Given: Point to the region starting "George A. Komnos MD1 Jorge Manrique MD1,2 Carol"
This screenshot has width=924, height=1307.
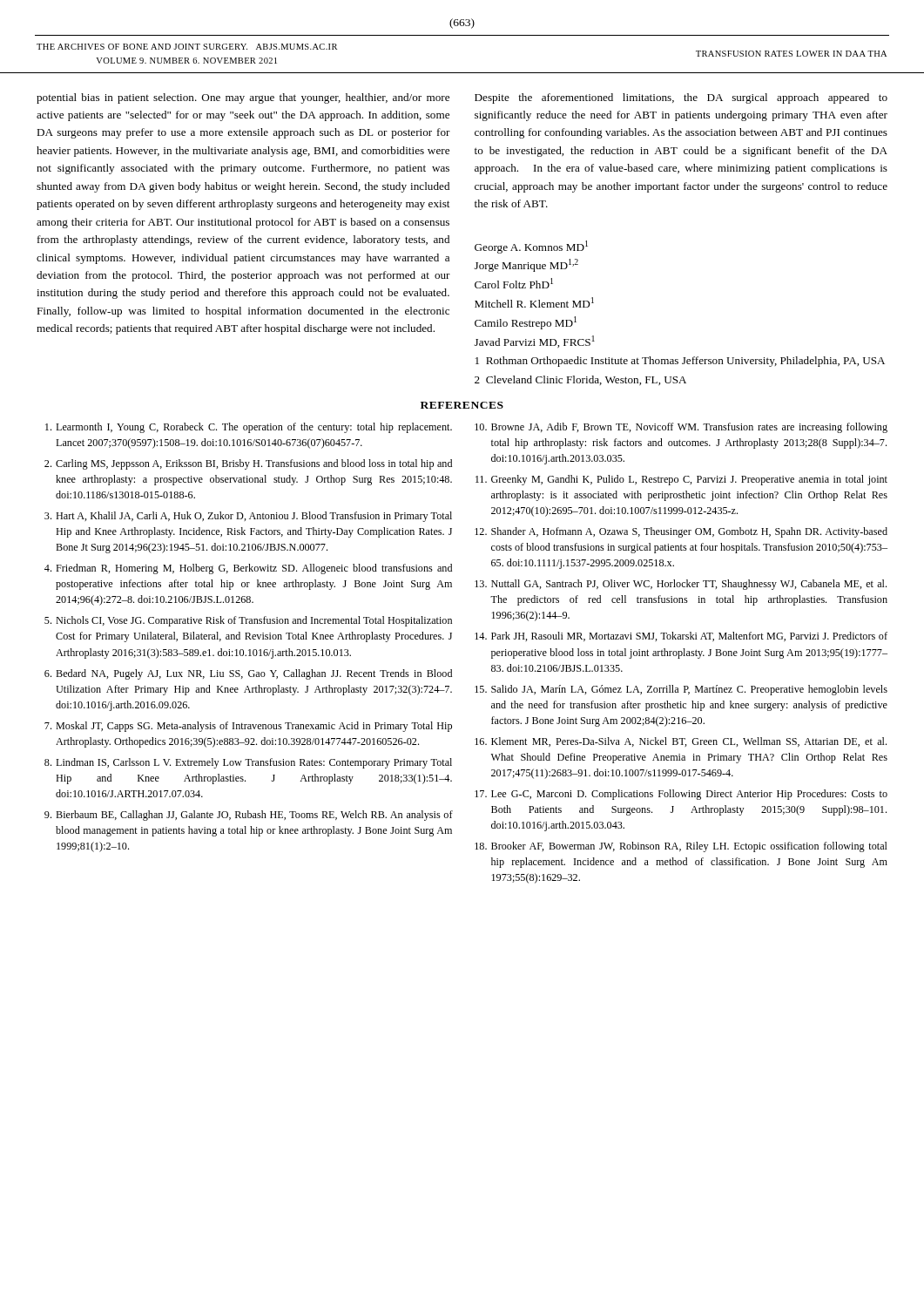Looking at the screenshot, I should (531, 247).
